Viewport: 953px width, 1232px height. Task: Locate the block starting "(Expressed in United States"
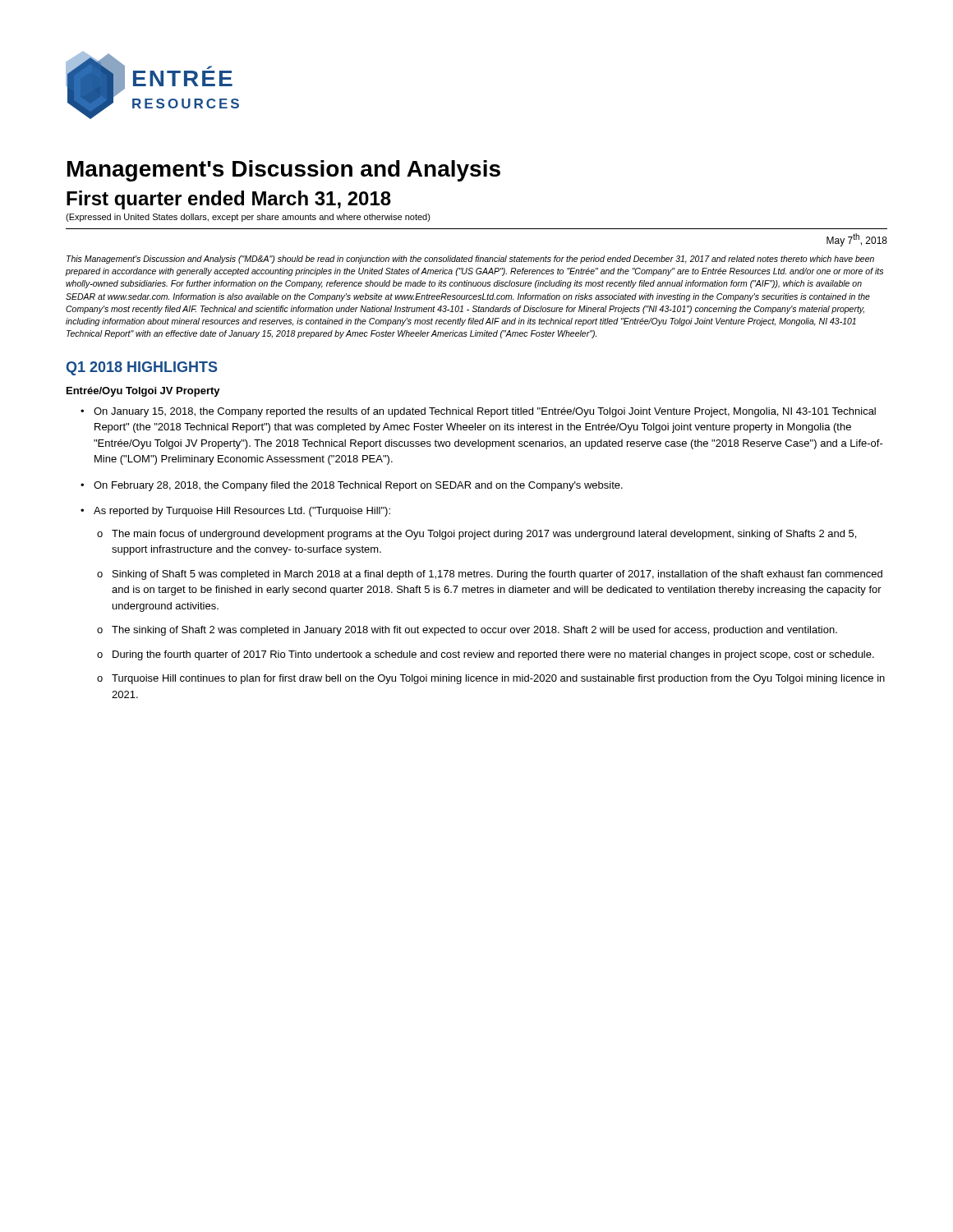[248, 217]
